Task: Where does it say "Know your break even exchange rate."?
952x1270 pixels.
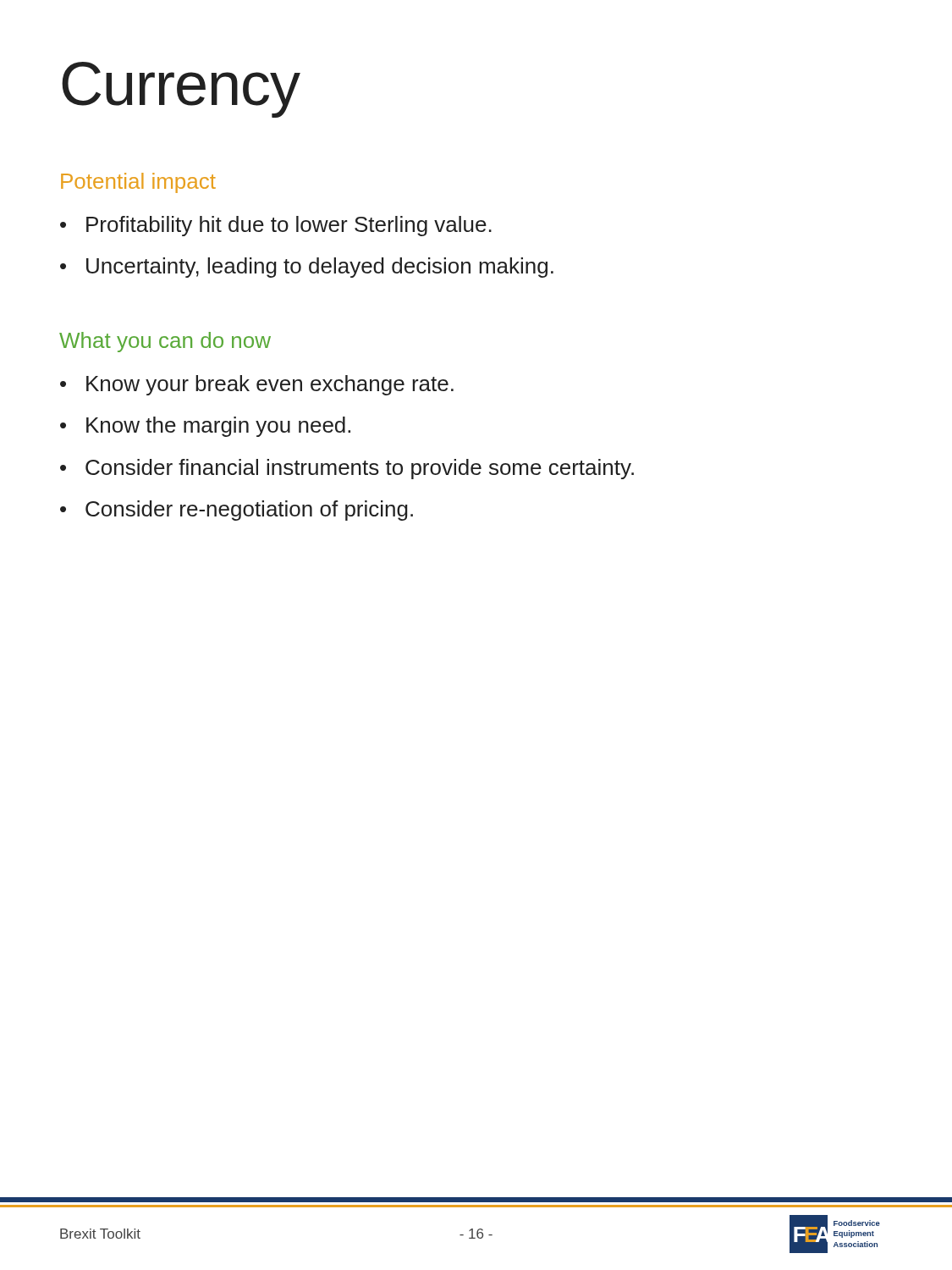Action: pyautogui.click(x=257, y=385)
